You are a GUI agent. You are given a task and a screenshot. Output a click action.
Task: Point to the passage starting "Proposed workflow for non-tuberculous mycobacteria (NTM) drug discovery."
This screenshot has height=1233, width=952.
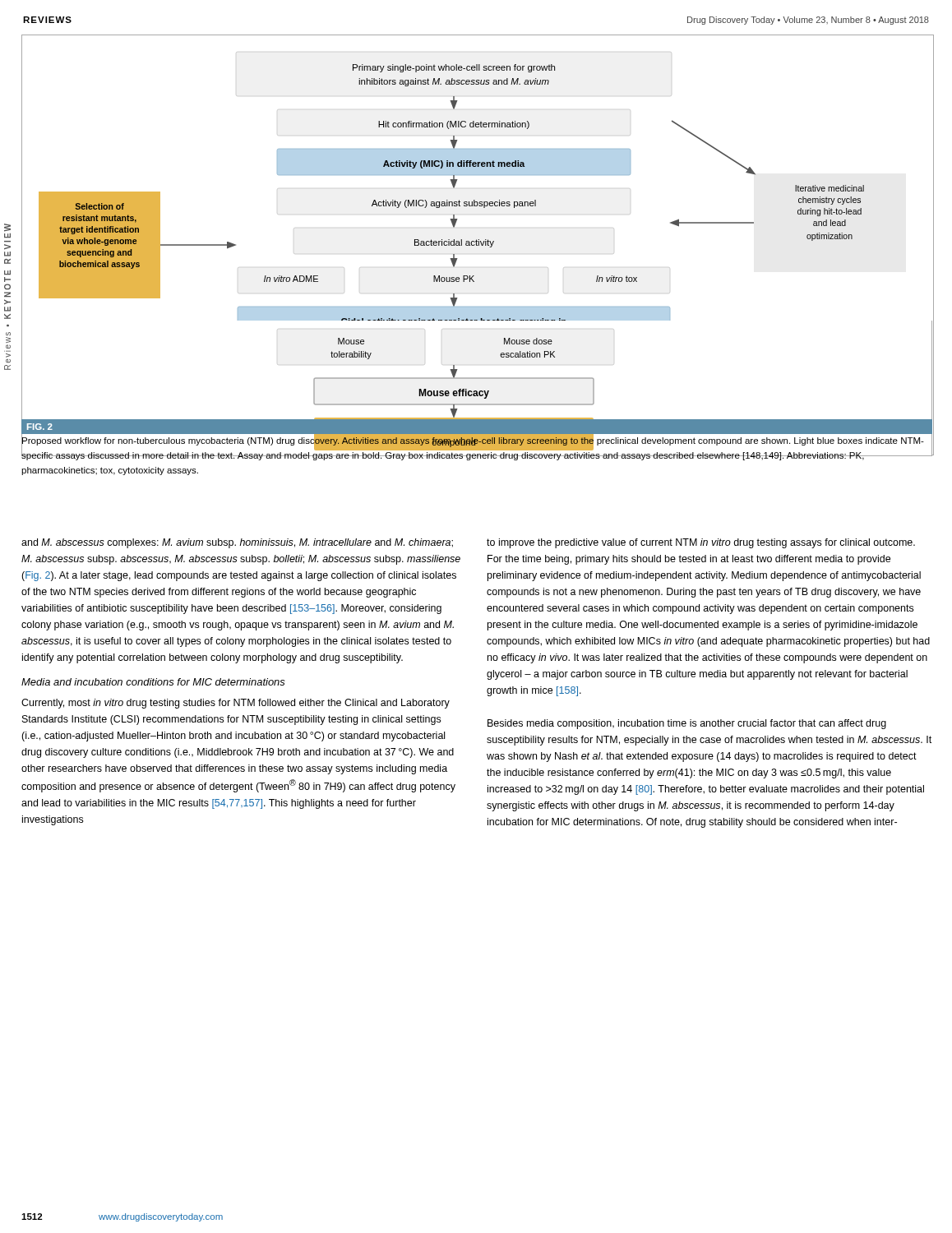coord(473,455)
